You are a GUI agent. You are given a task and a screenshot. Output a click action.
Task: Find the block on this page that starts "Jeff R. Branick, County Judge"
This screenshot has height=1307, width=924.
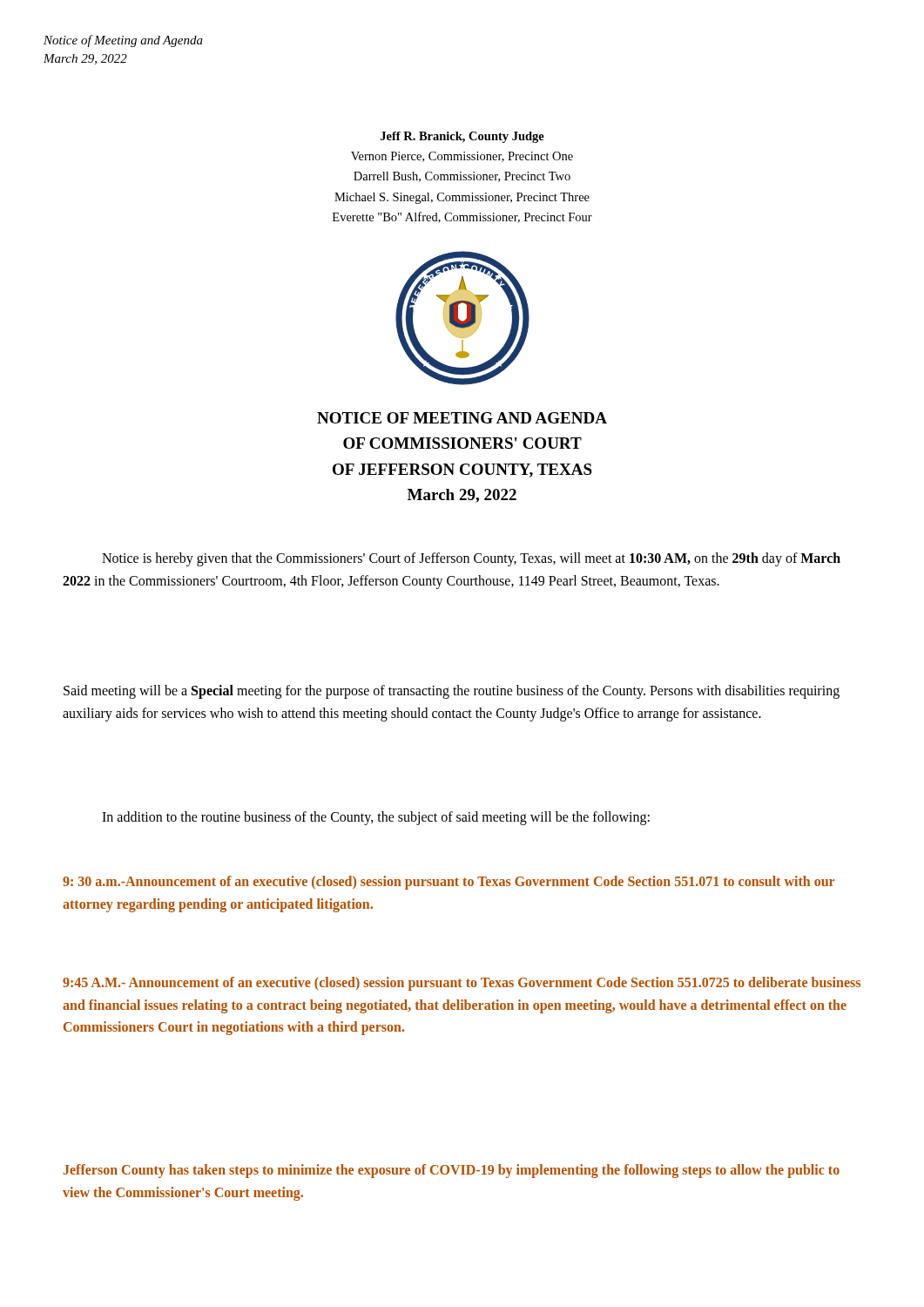coord(462,176)
